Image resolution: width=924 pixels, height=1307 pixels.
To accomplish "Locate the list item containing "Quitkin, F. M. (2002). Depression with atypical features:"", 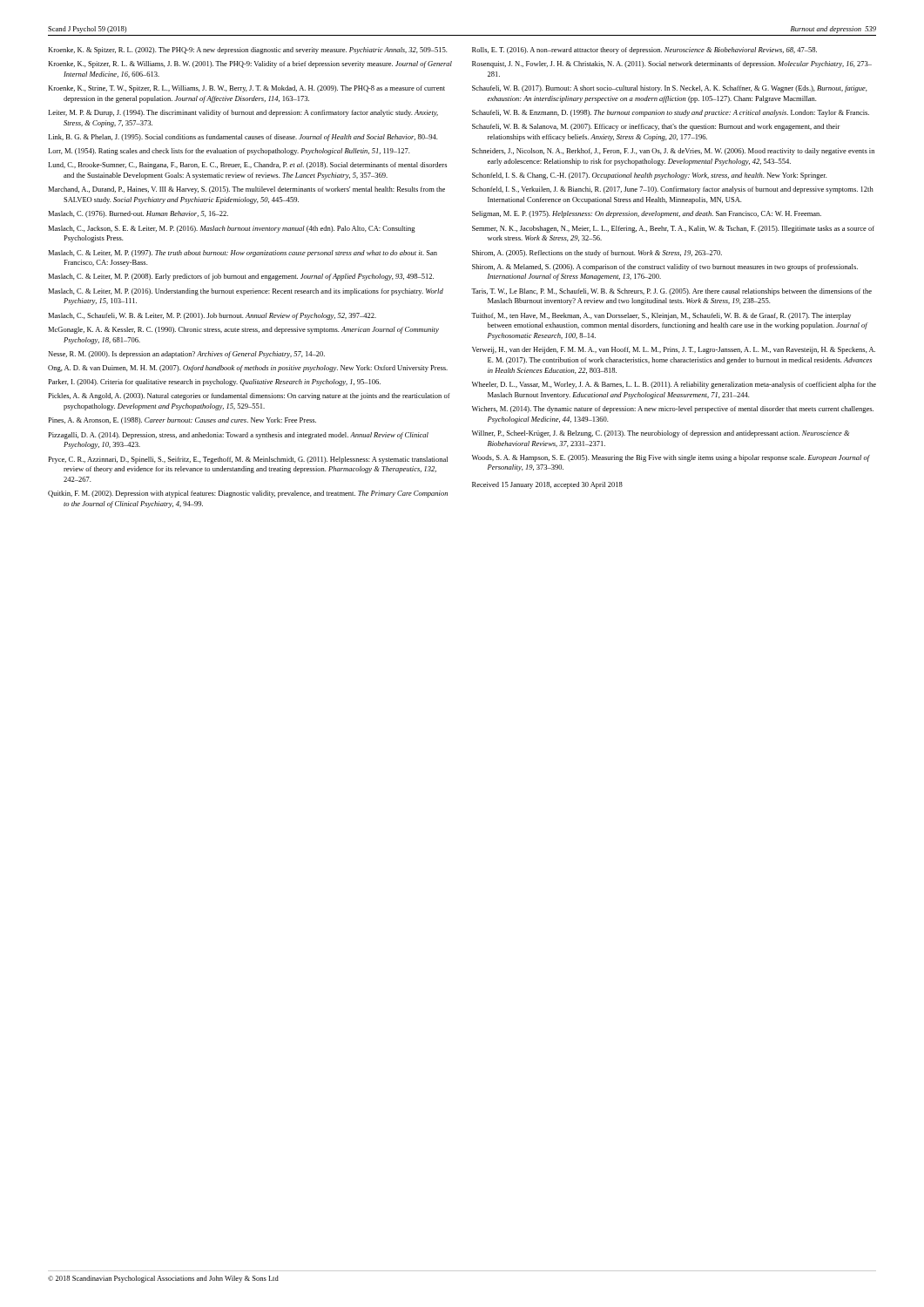I will (248, 498).
